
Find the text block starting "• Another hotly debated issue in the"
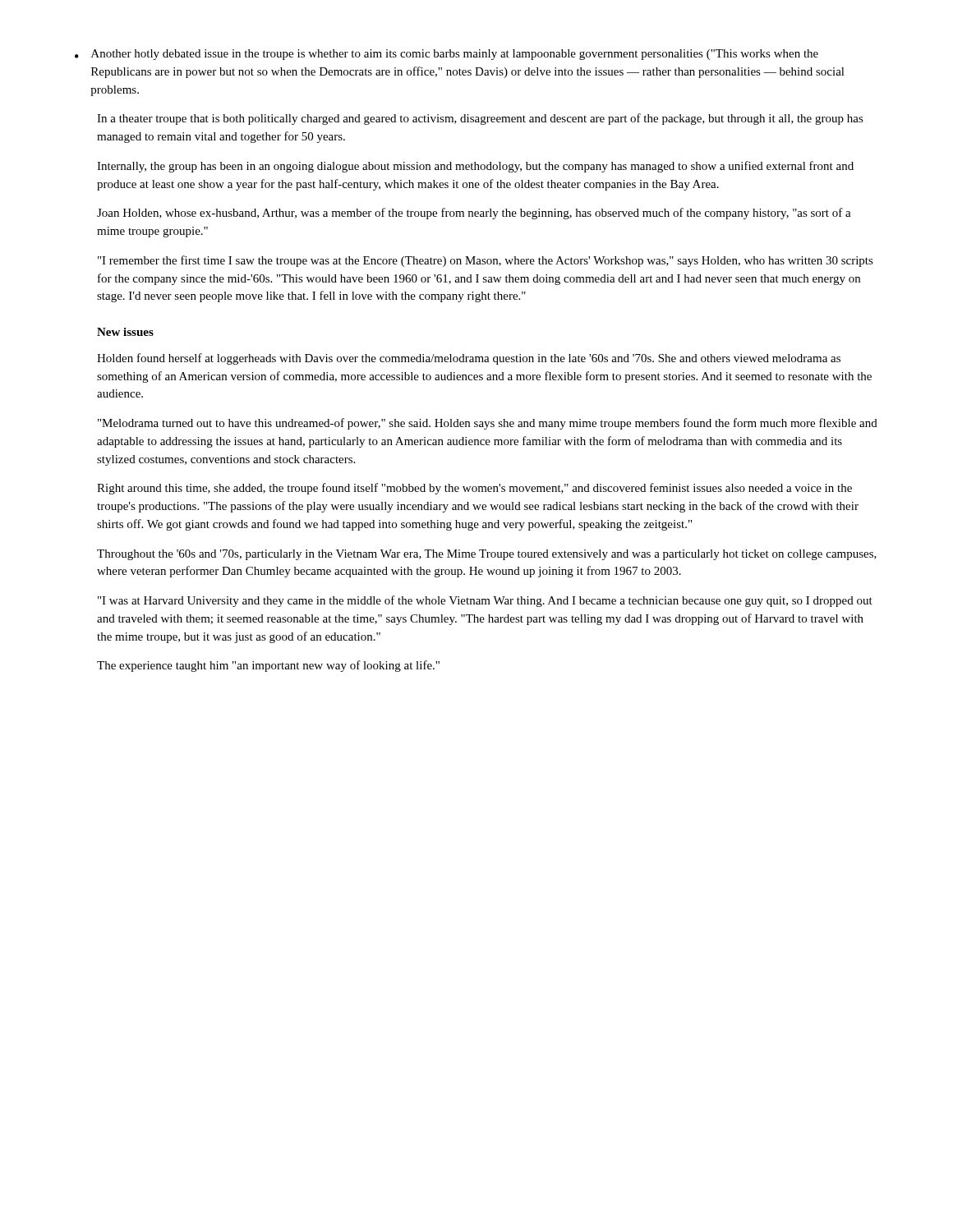coord(476,72)
